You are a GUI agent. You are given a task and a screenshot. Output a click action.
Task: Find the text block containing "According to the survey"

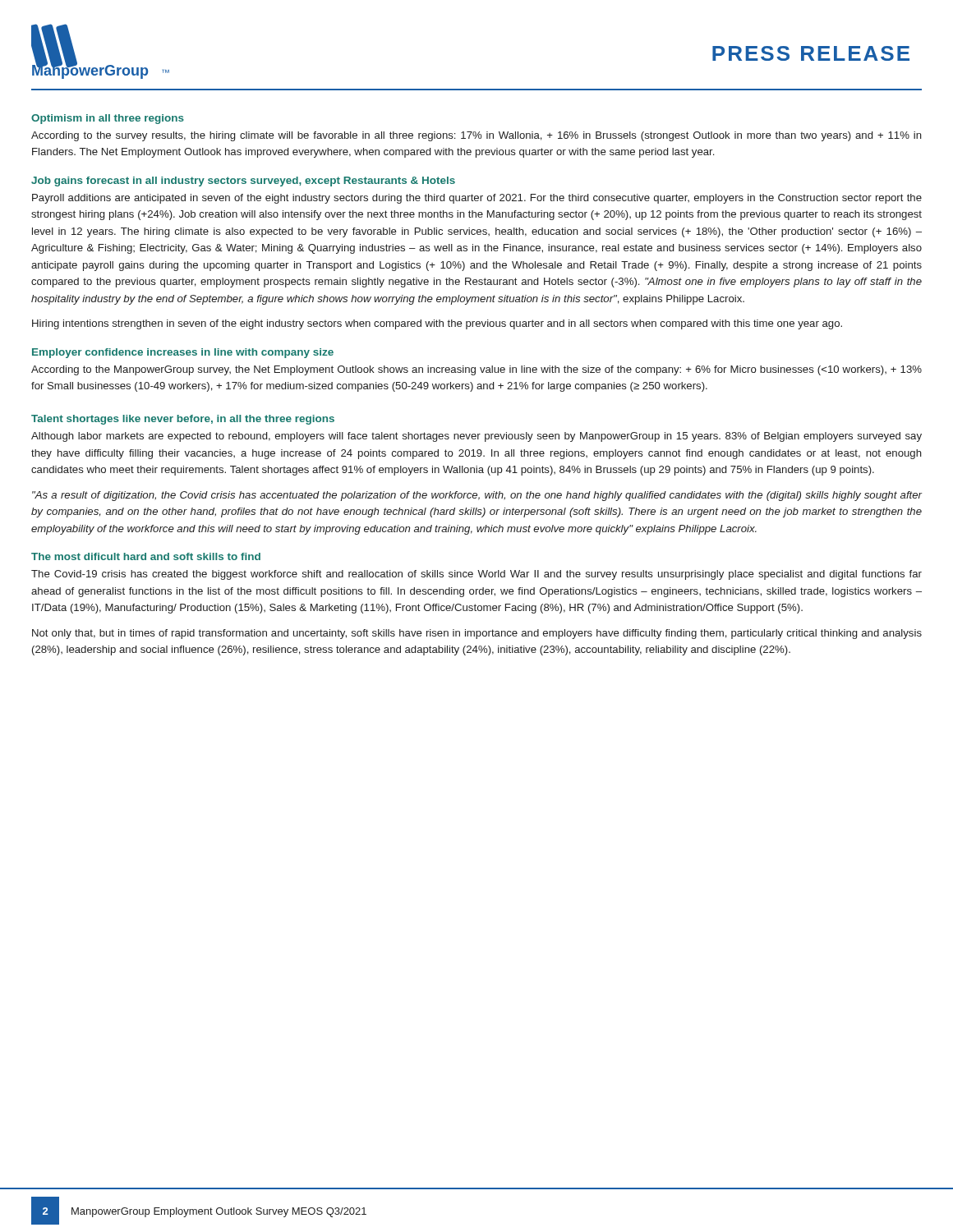click(x=476, y=144)
